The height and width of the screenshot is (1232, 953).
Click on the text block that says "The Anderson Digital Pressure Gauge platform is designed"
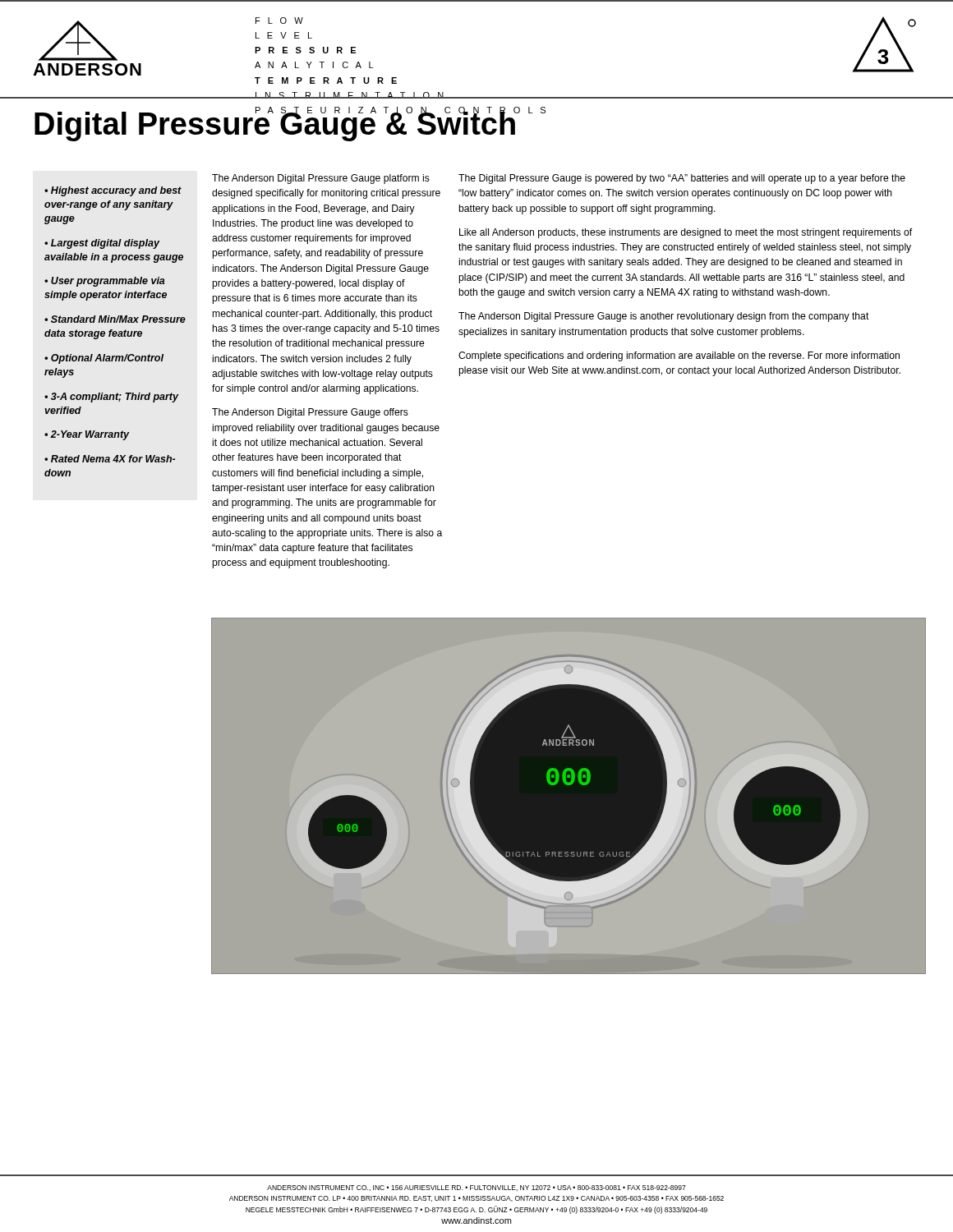click(328, 371)
